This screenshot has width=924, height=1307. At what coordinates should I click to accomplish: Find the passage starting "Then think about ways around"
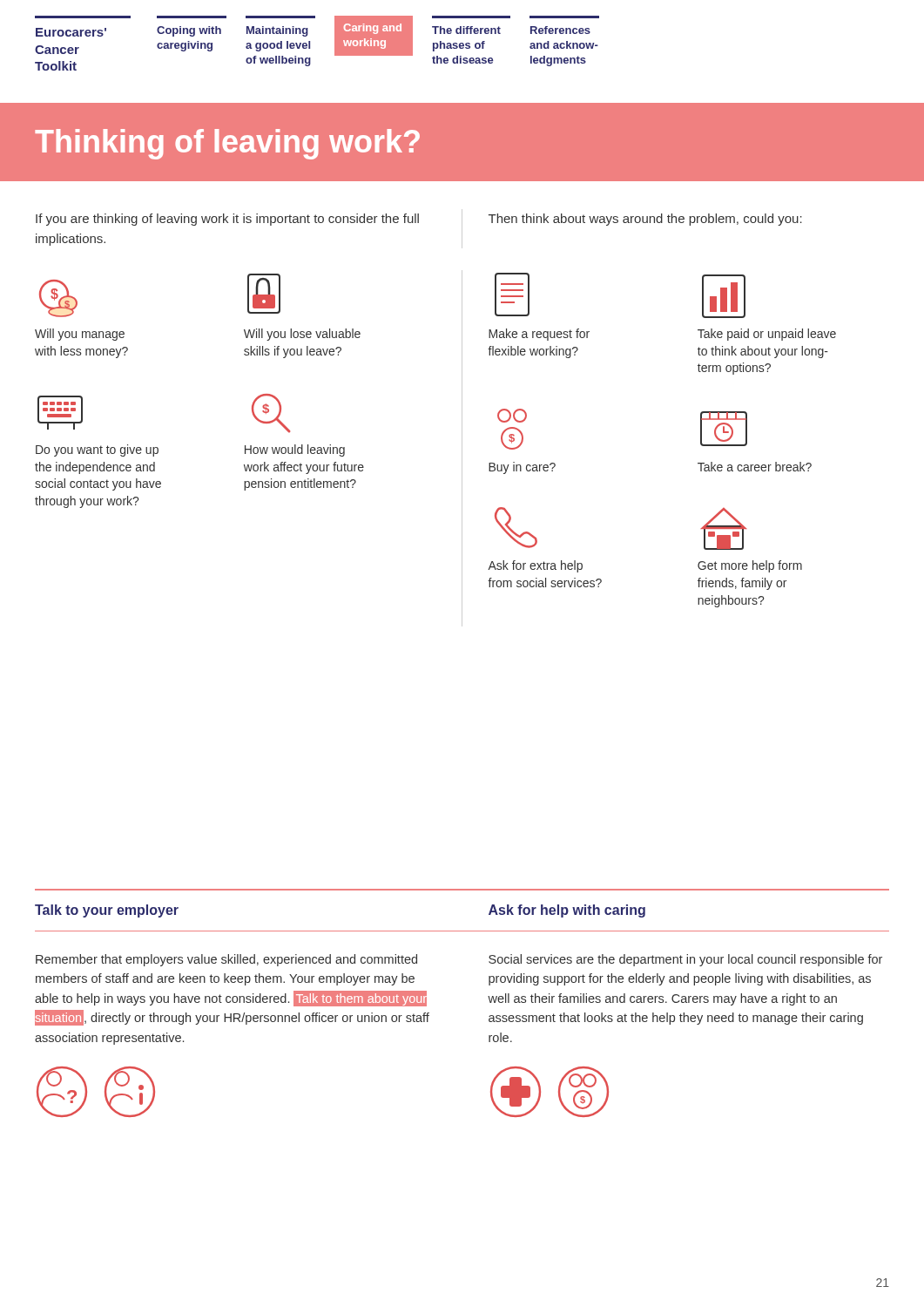(x=645, y=218)
